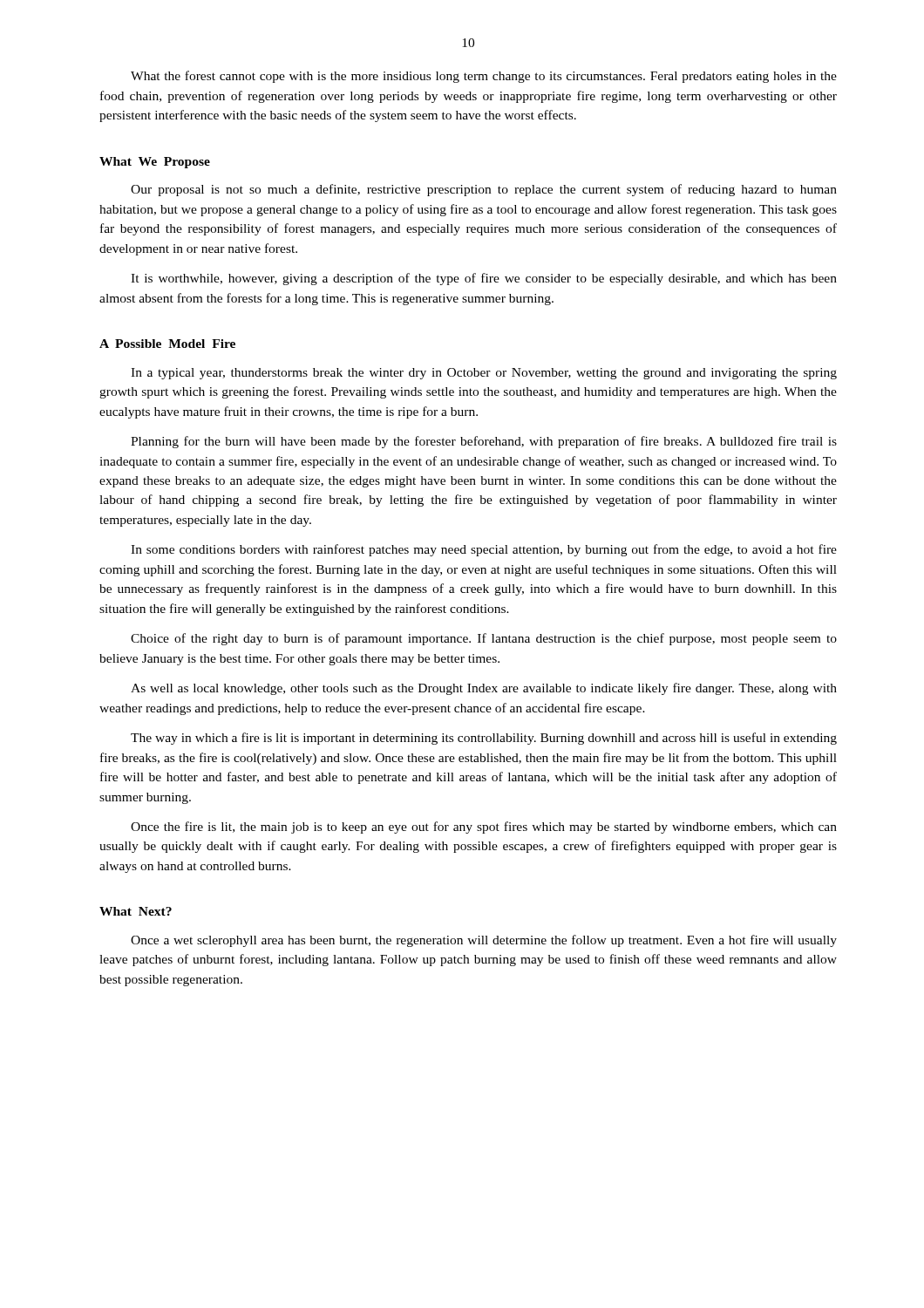Locate the section header that opens with "A Possible Model"
924x1308 pixels.
click(168, 343)
